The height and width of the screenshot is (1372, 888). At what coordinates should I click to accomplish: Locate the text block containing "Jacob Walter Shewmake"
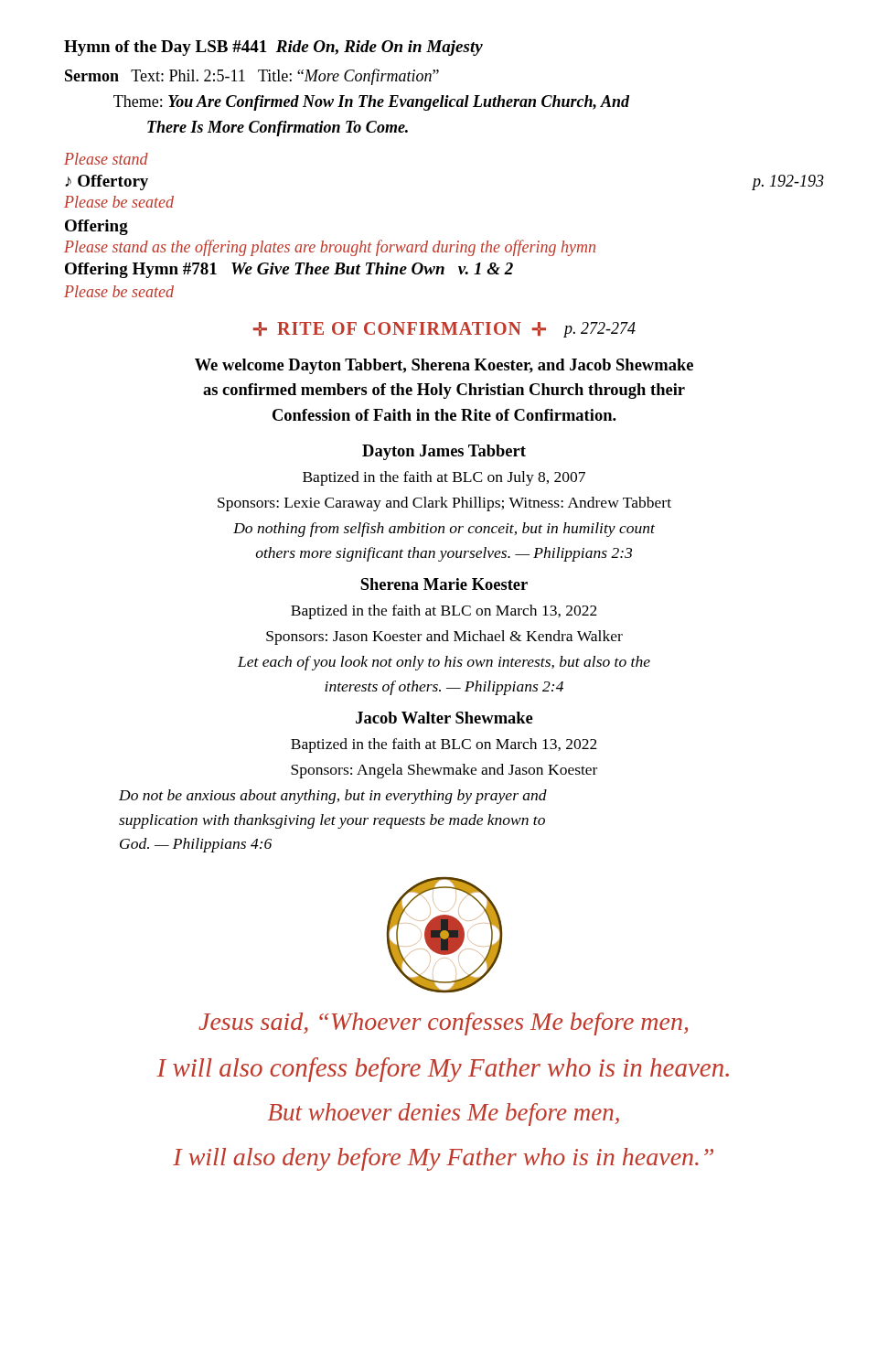coord(444,782)
